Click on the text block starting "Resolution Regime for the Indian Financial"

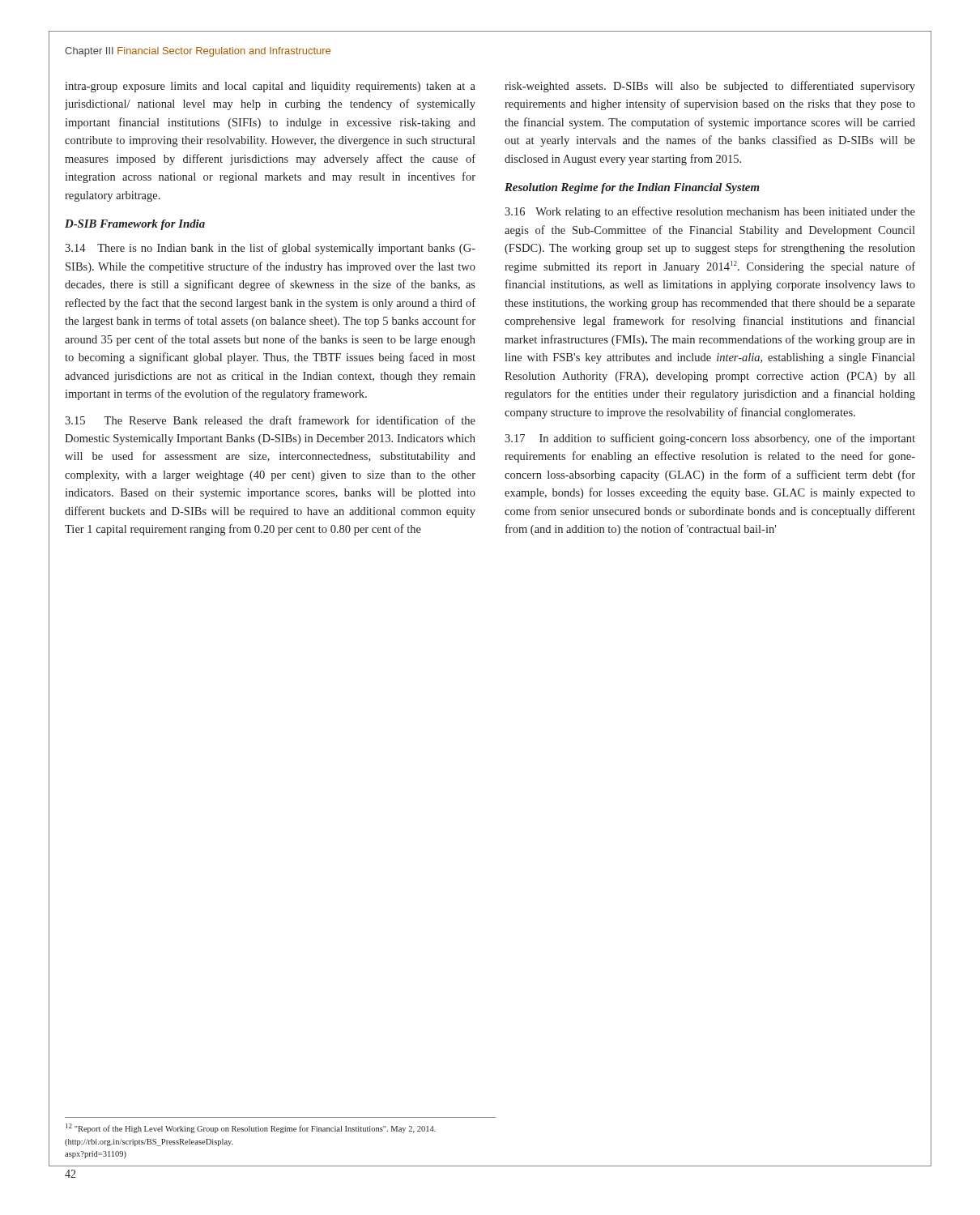click(632, 187)
